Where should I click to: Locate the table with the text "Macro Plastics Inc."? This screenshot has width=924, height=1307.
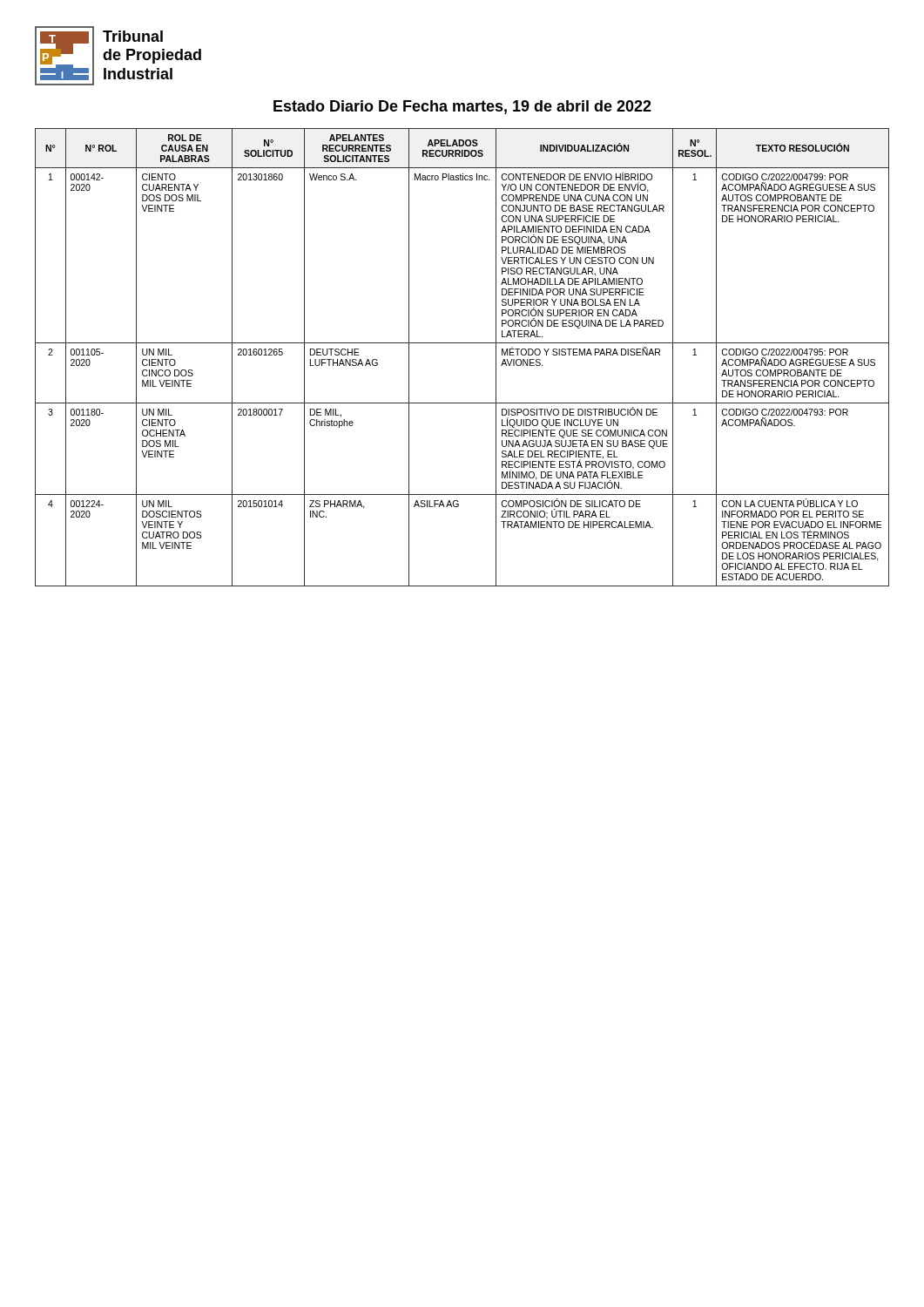[462, 357]
